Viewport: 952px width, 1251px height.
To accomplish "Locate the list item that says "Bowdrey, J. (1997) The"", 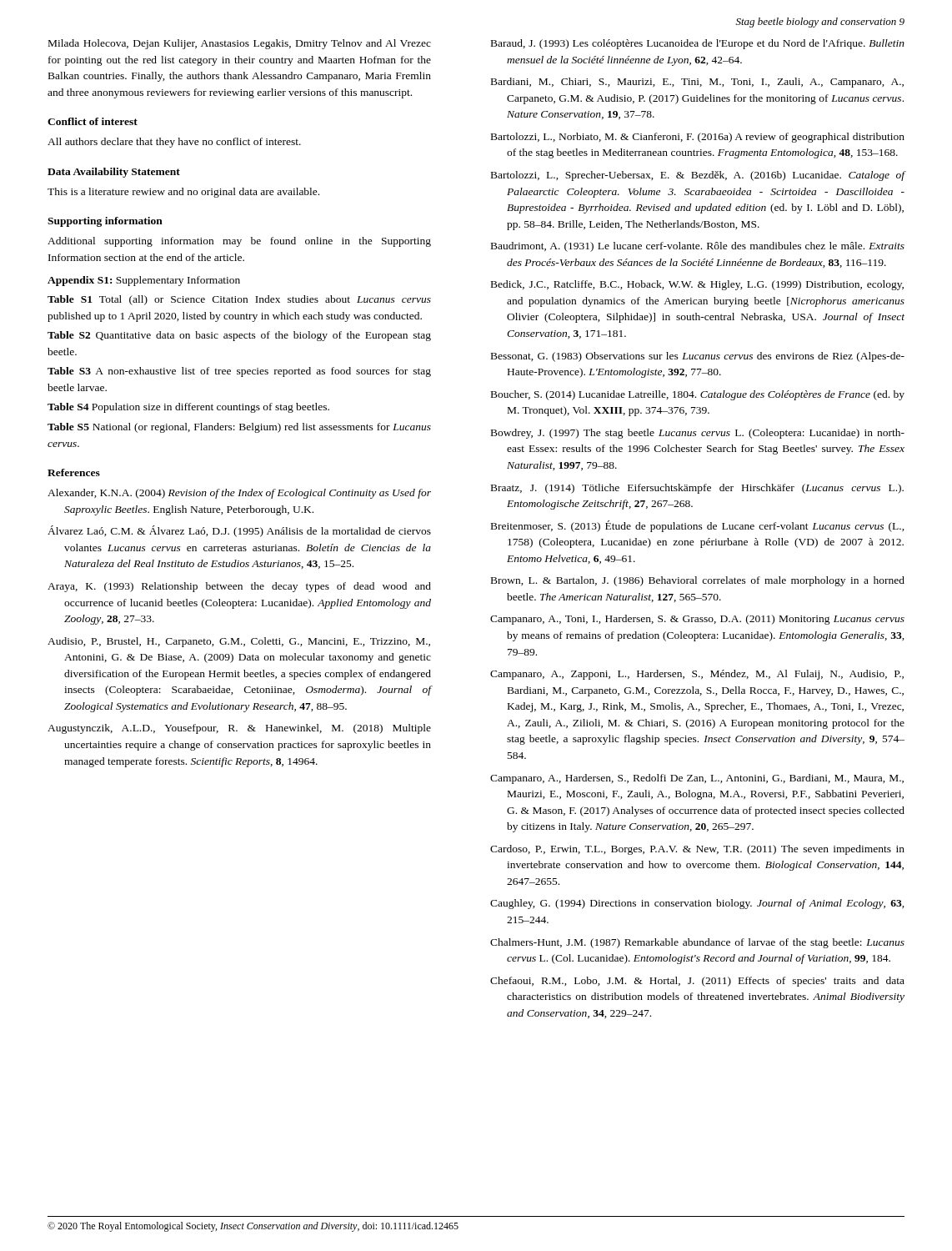I will pyautogui.click(x=697, y=449).
